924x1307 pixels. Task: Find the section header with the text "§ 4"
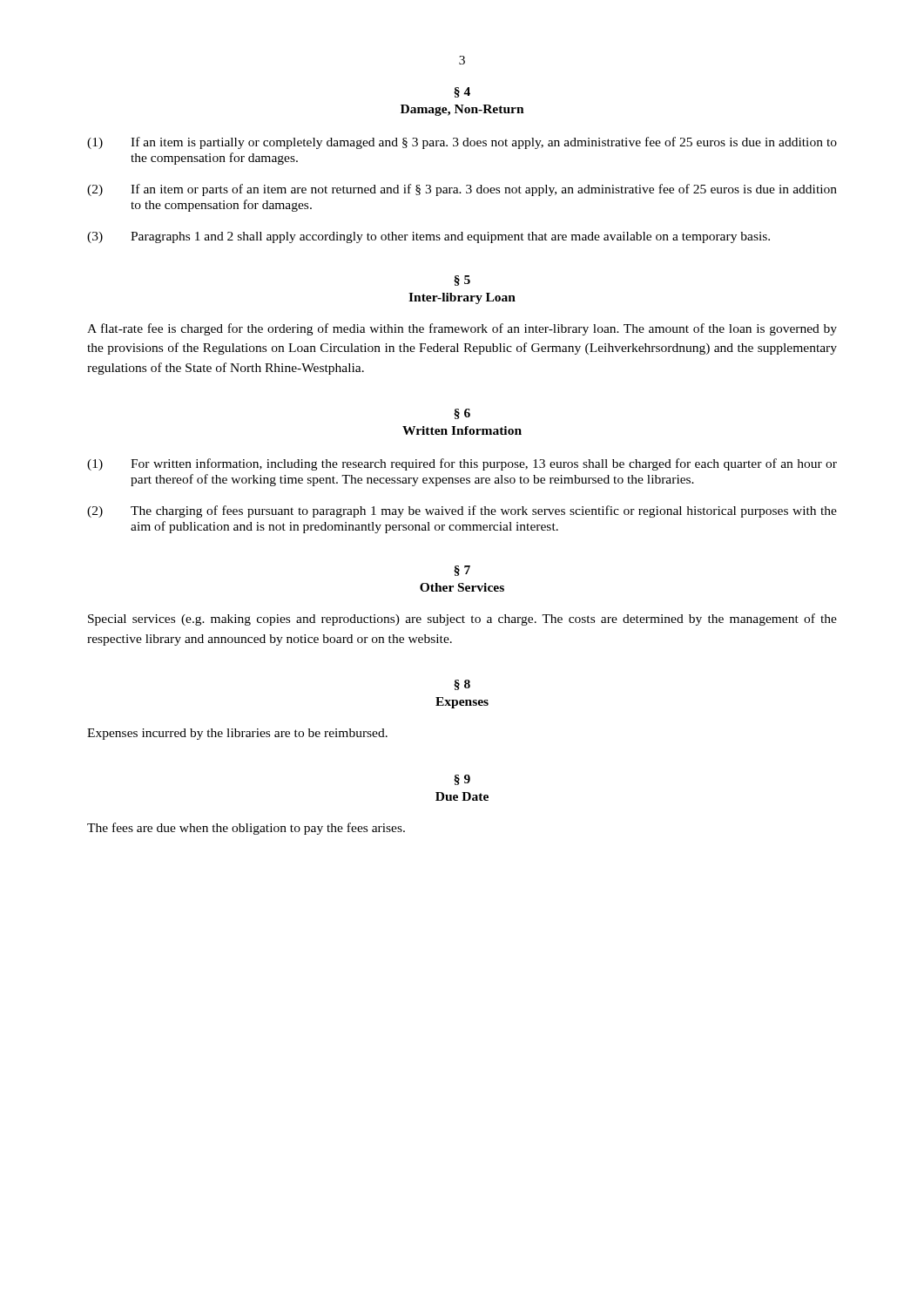pyautogui.click(x=462, y=91)
